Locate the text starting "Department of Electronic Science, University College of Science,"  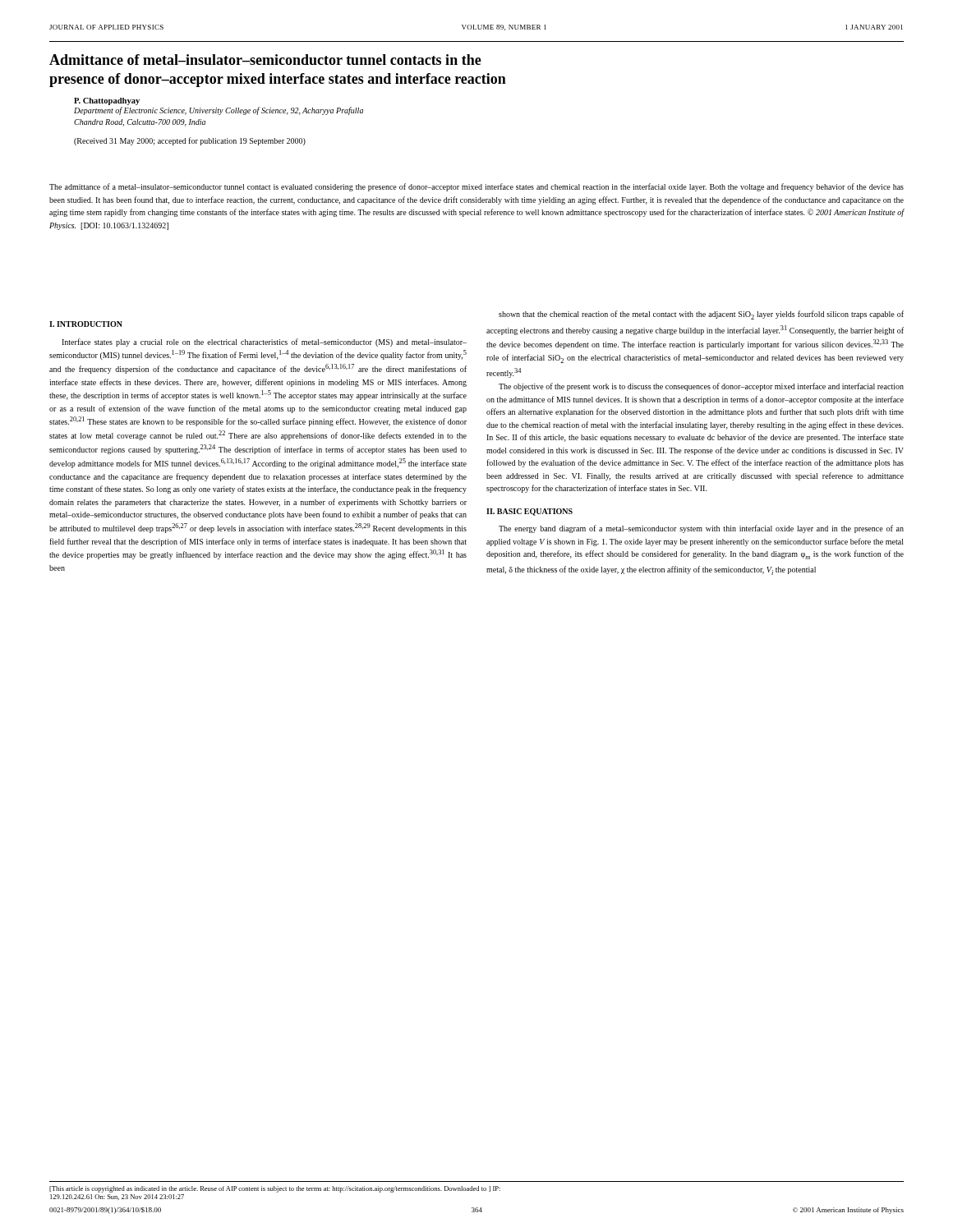pyautogui.click(x=219, y=116)
